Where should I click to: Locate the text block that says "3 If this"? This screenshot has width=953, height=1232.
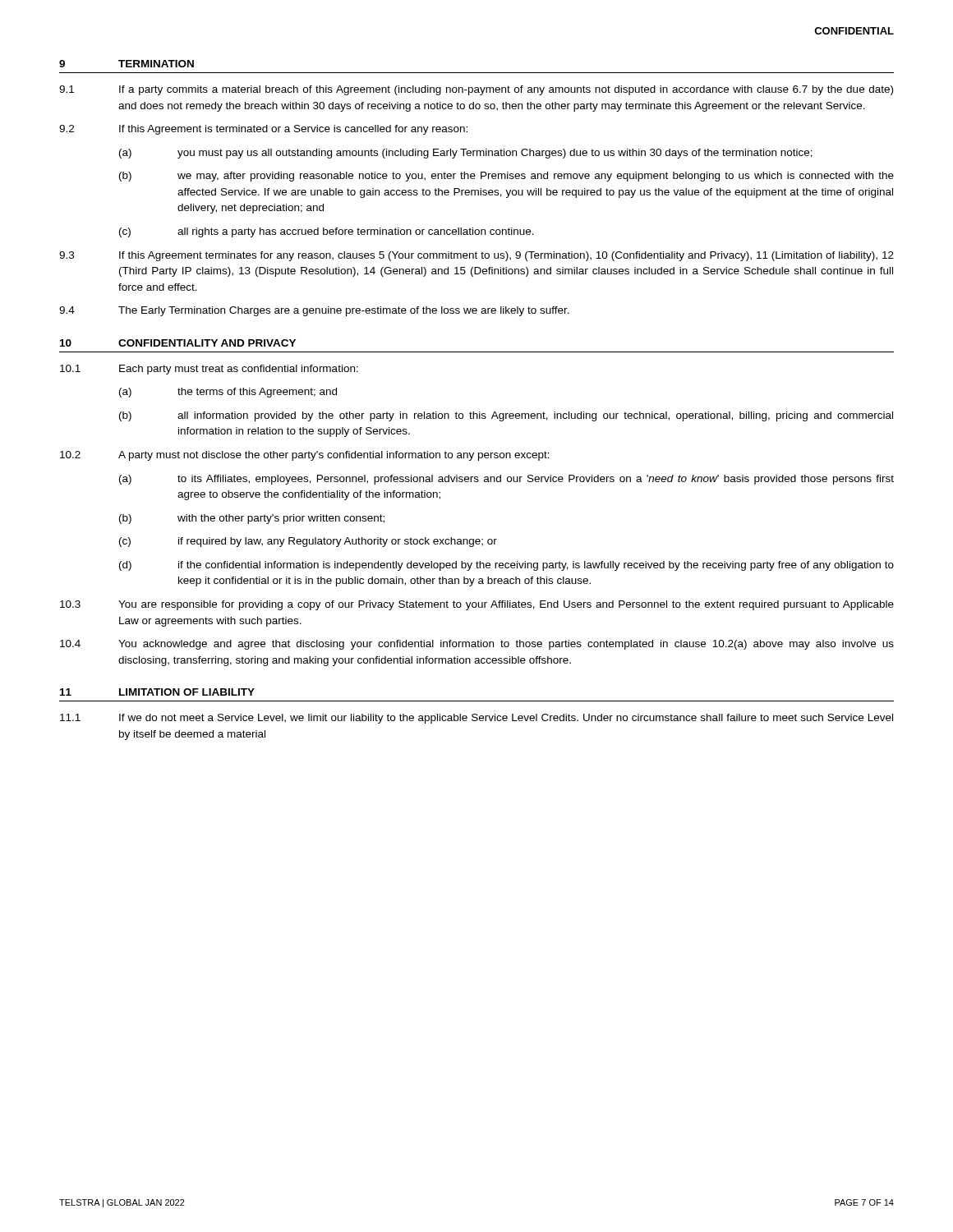click(x=476, y=271)
